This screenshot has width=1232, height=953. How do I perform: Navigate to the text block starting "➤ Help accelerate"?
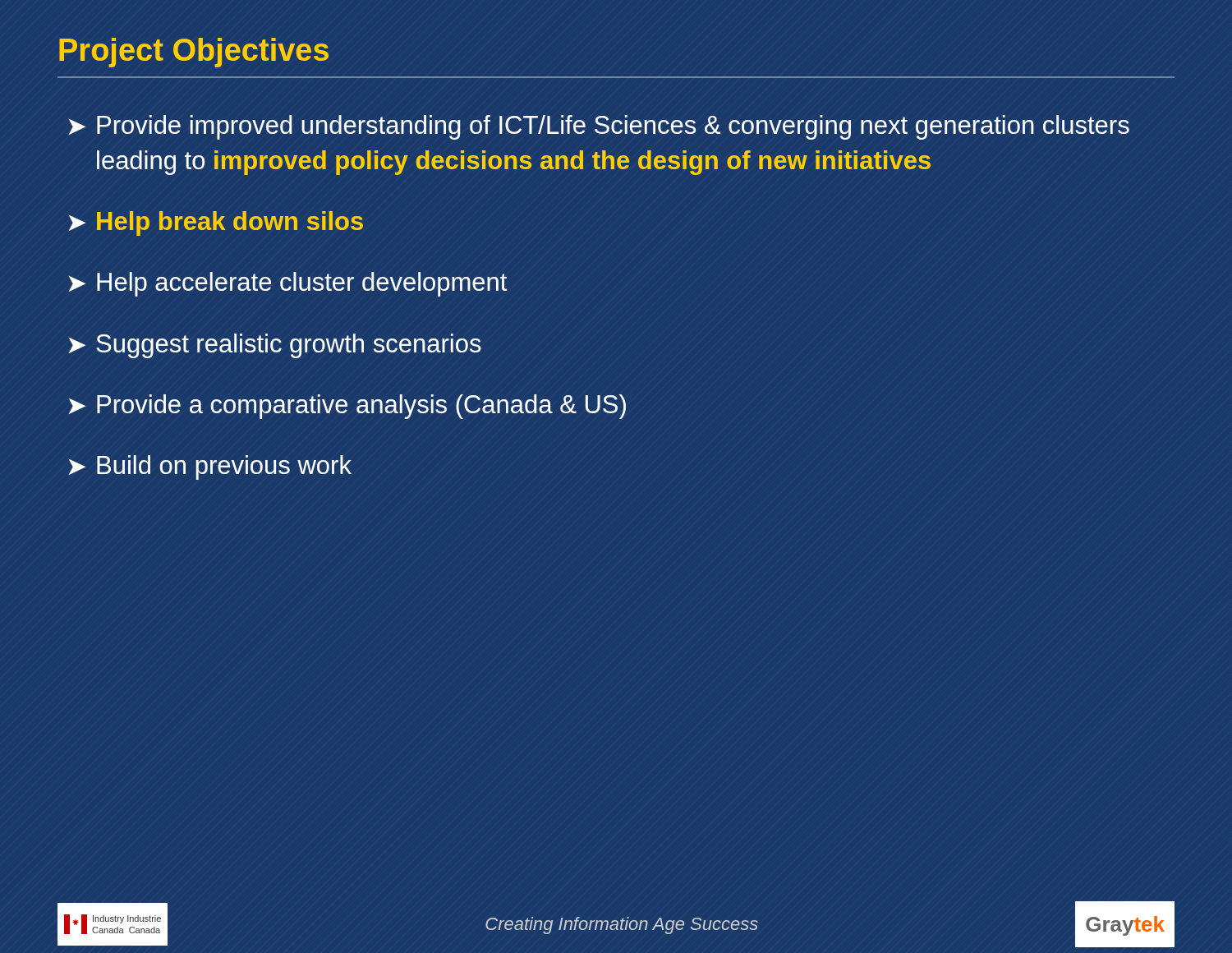pos(286,283)
